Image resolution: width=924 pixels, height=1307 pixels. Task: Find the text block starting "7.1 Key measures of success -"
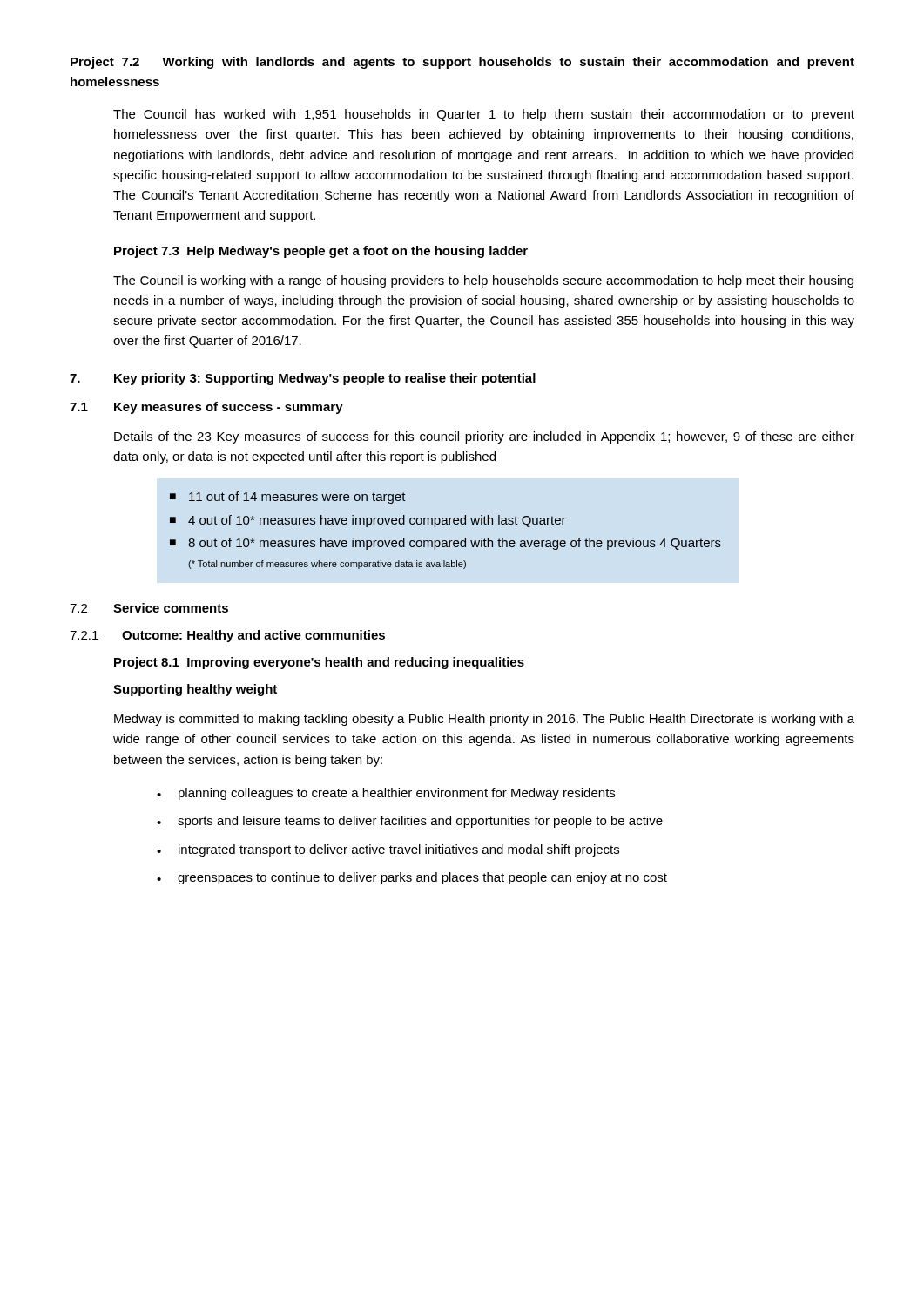tap(206, 406)
